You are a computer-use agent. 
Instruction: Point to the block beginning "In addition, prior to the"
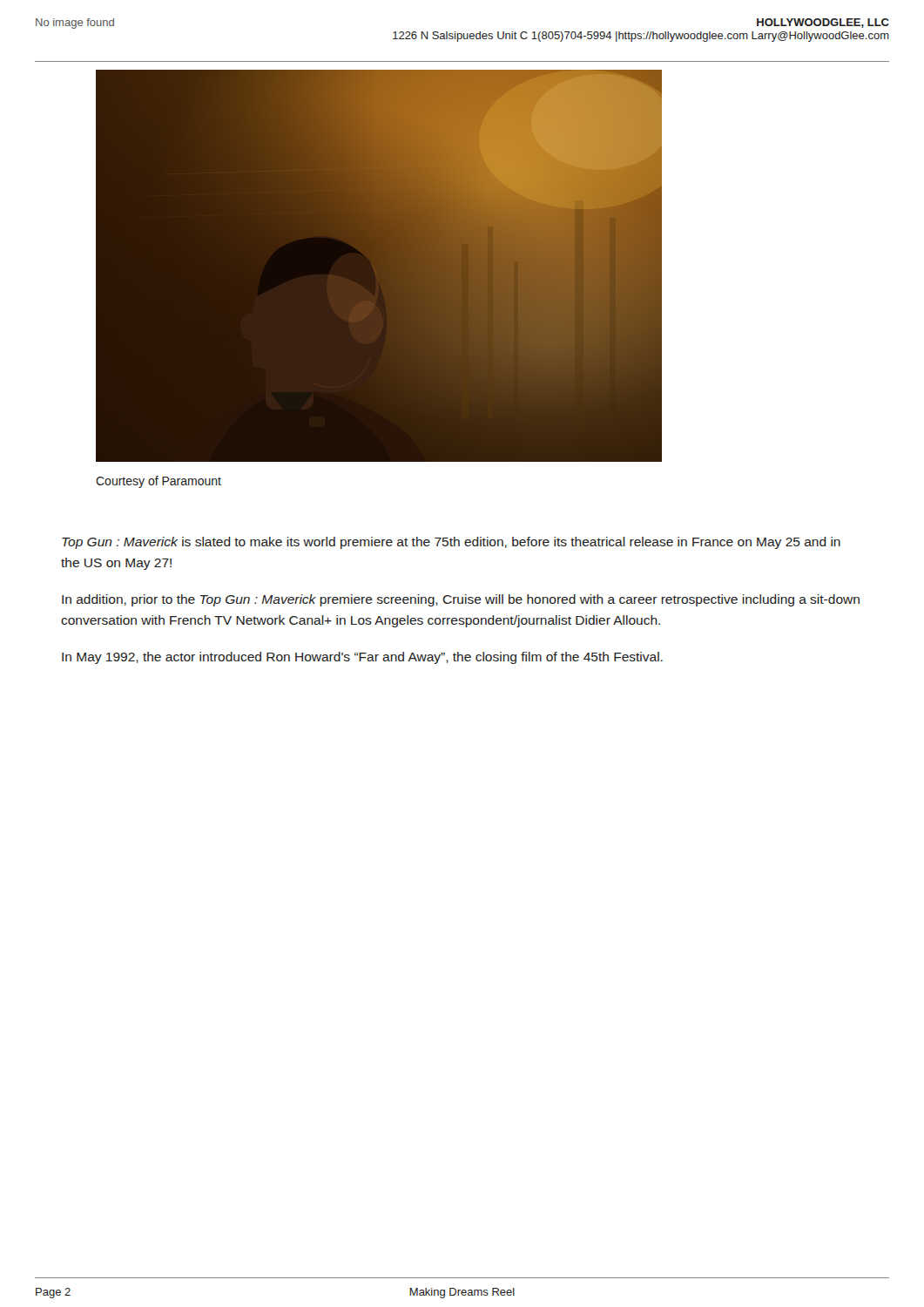pyautogui.click(x=462, y=610)
